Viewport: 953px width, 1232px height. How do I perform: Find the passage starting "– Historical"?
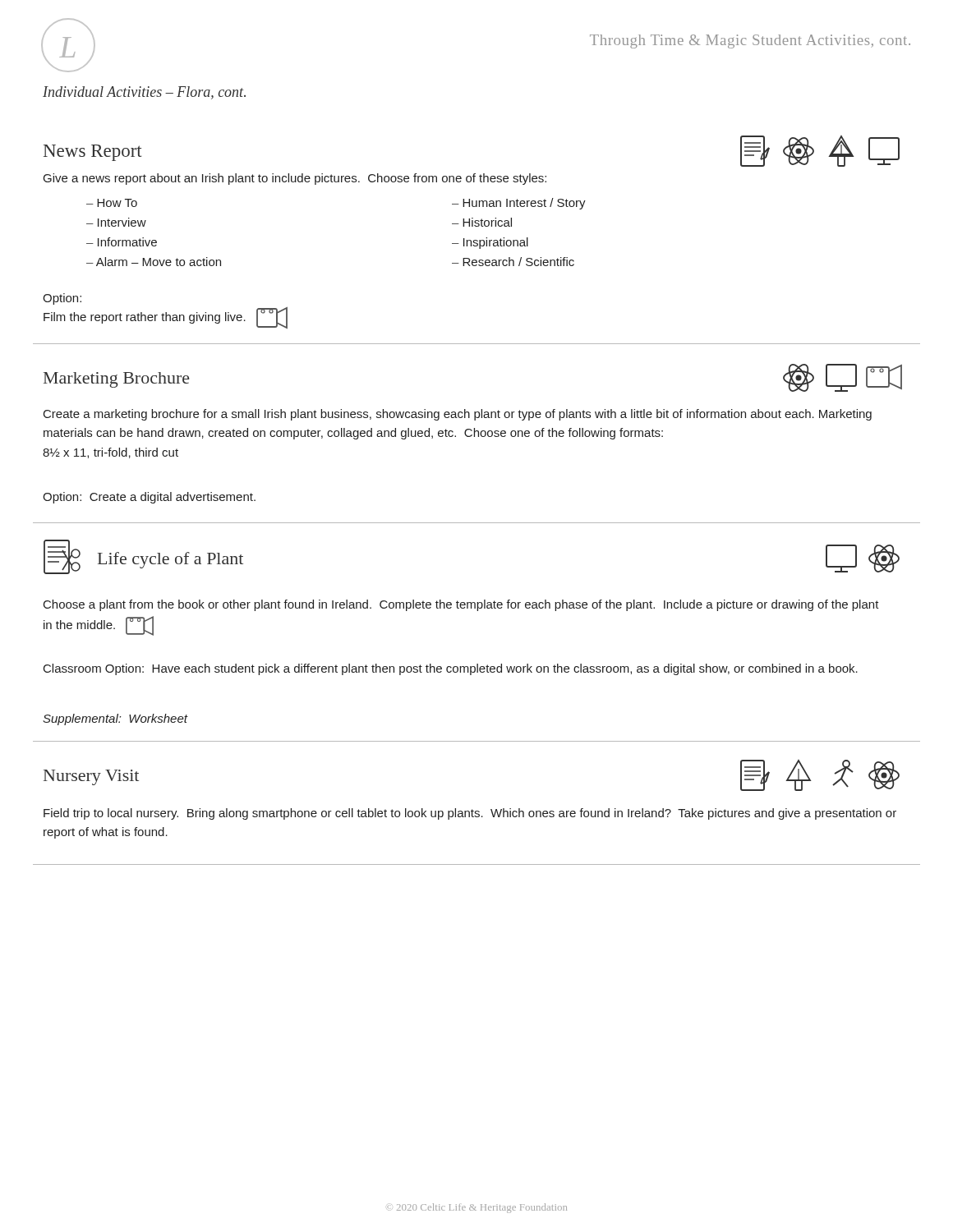482,222
